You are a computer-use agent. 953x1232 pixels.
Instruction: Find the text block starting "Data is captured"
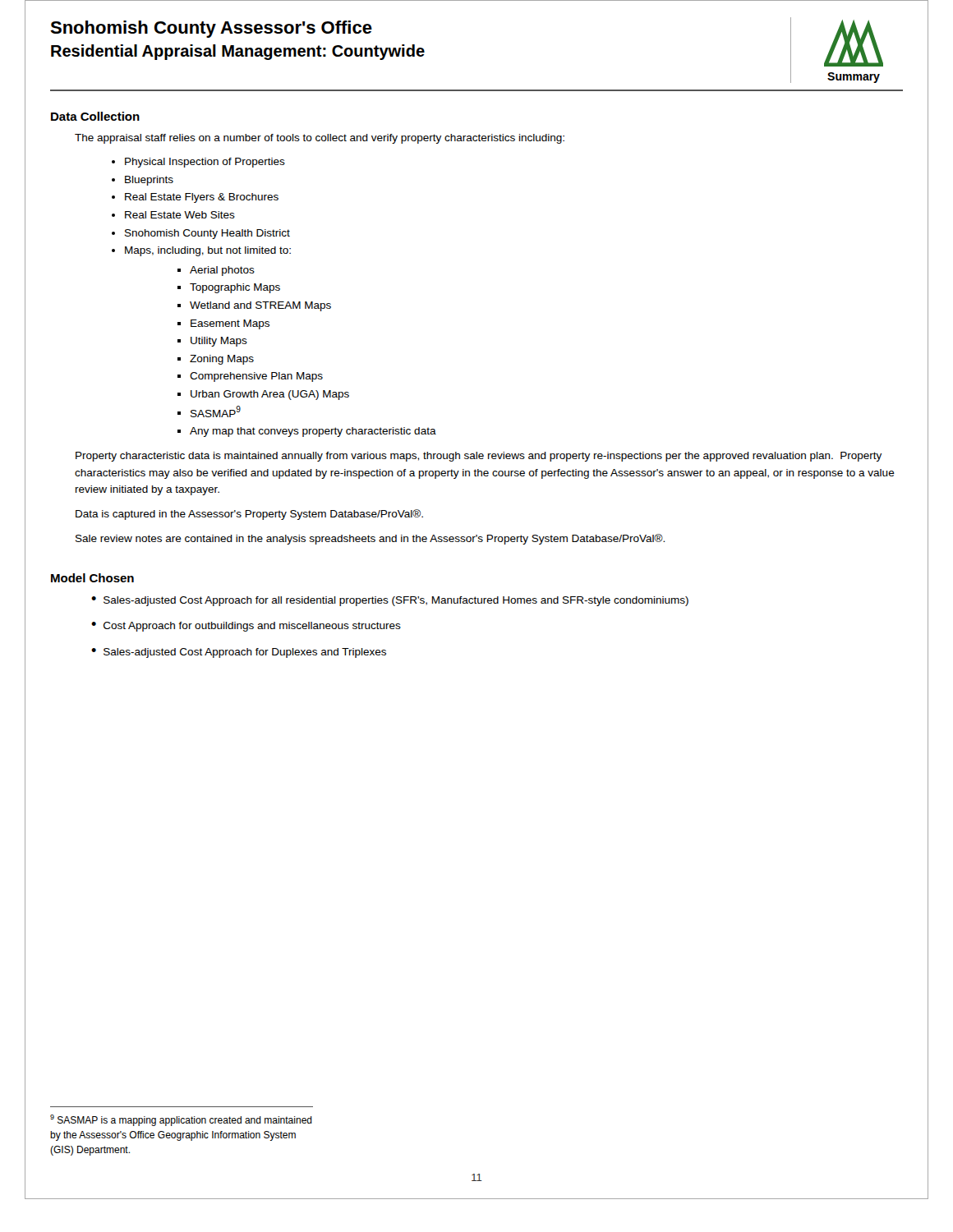(249, 514)
